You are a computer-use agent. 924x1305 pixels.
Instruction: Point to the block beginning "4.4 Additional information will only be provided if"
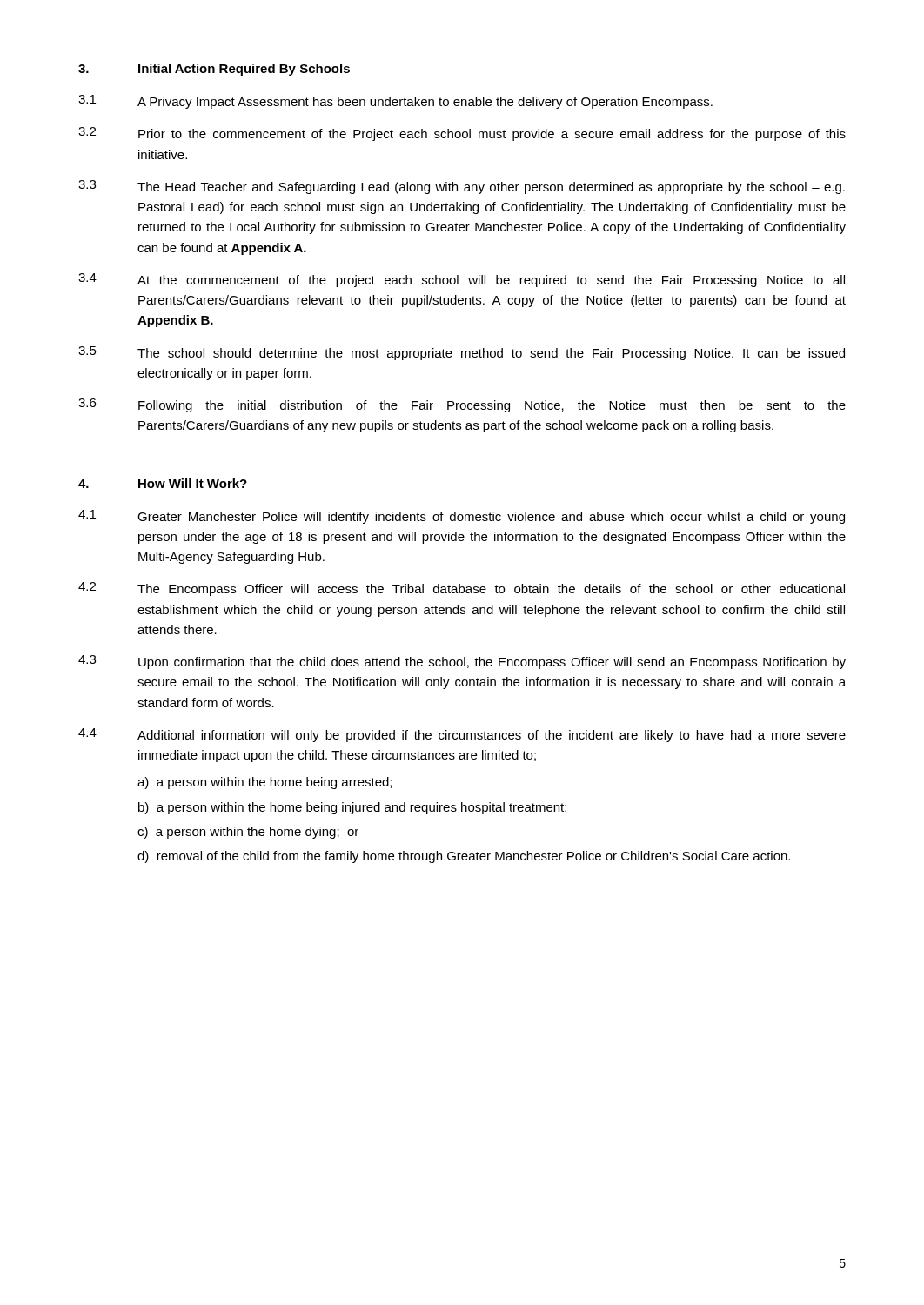(462, 802)
